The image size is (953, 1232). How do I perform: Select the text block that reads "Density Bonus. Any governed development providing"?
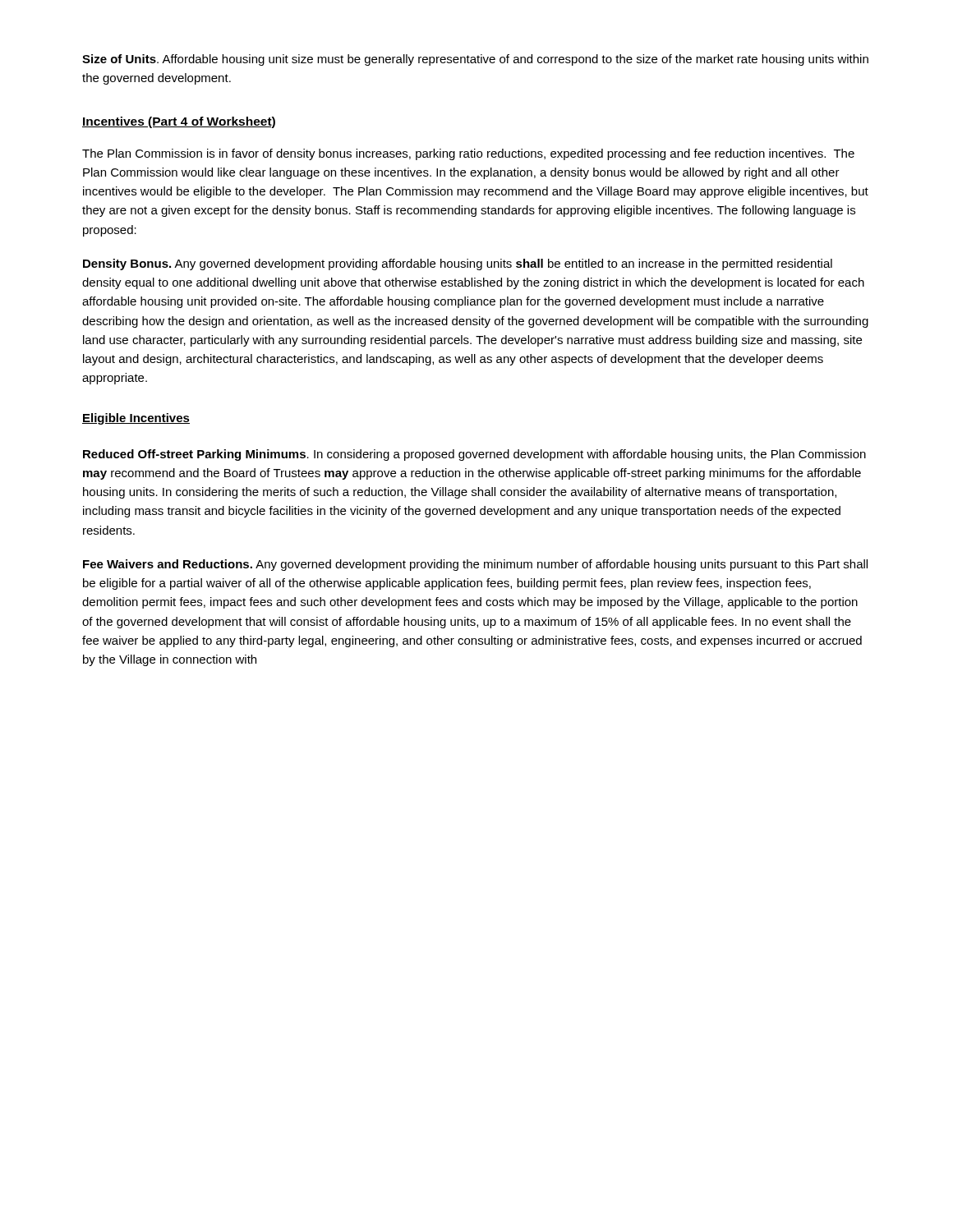click(x=475, y=320)
